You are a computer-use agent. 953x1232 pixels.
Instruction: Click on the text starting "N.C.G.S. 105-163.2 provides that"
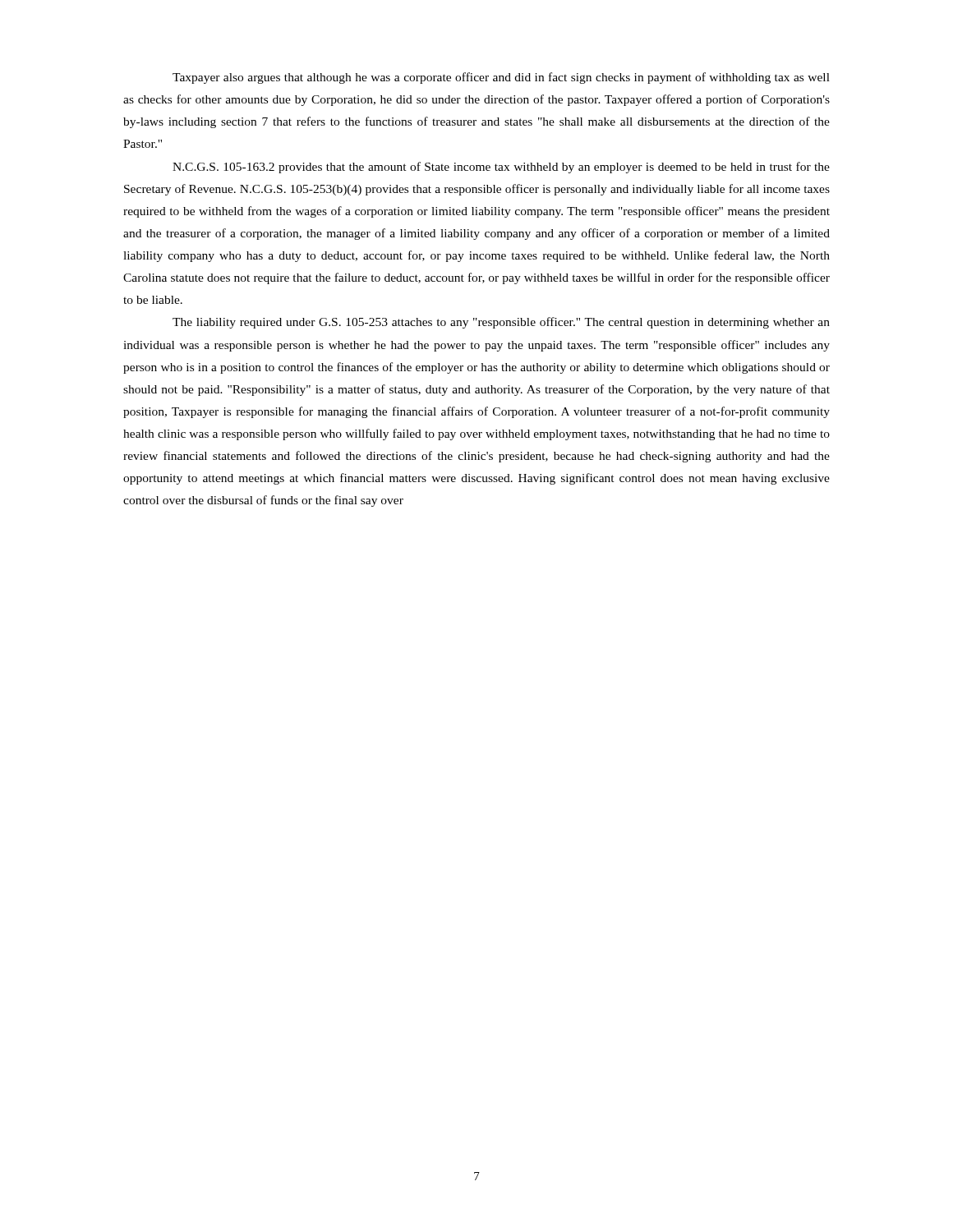coord(476,233)
